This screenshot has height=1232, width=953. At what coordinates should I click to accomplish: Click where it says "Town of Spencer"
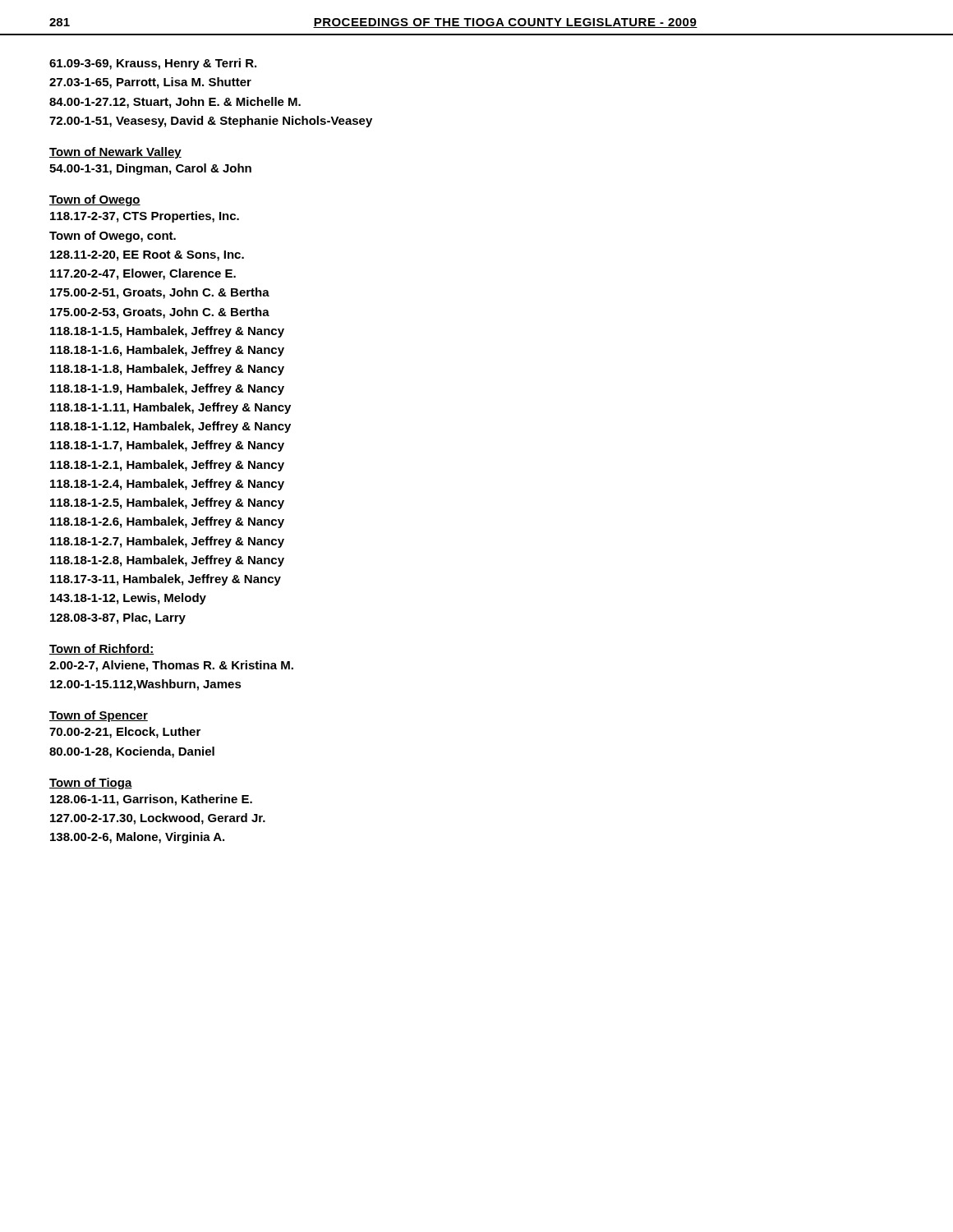pyautogui.click(x=98, y=715)
